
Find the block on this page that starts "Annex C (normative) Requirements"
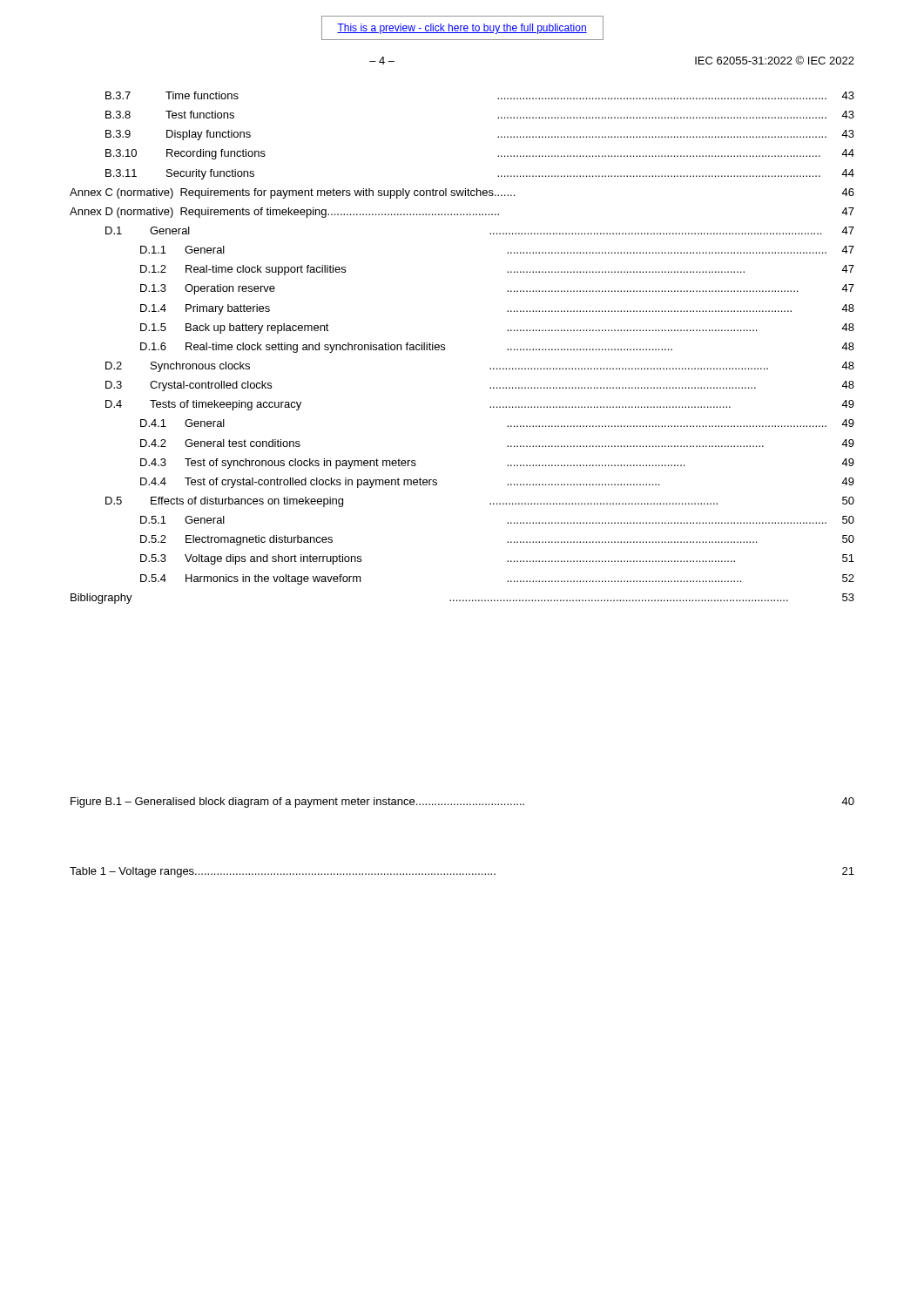[x=462, y=192]
